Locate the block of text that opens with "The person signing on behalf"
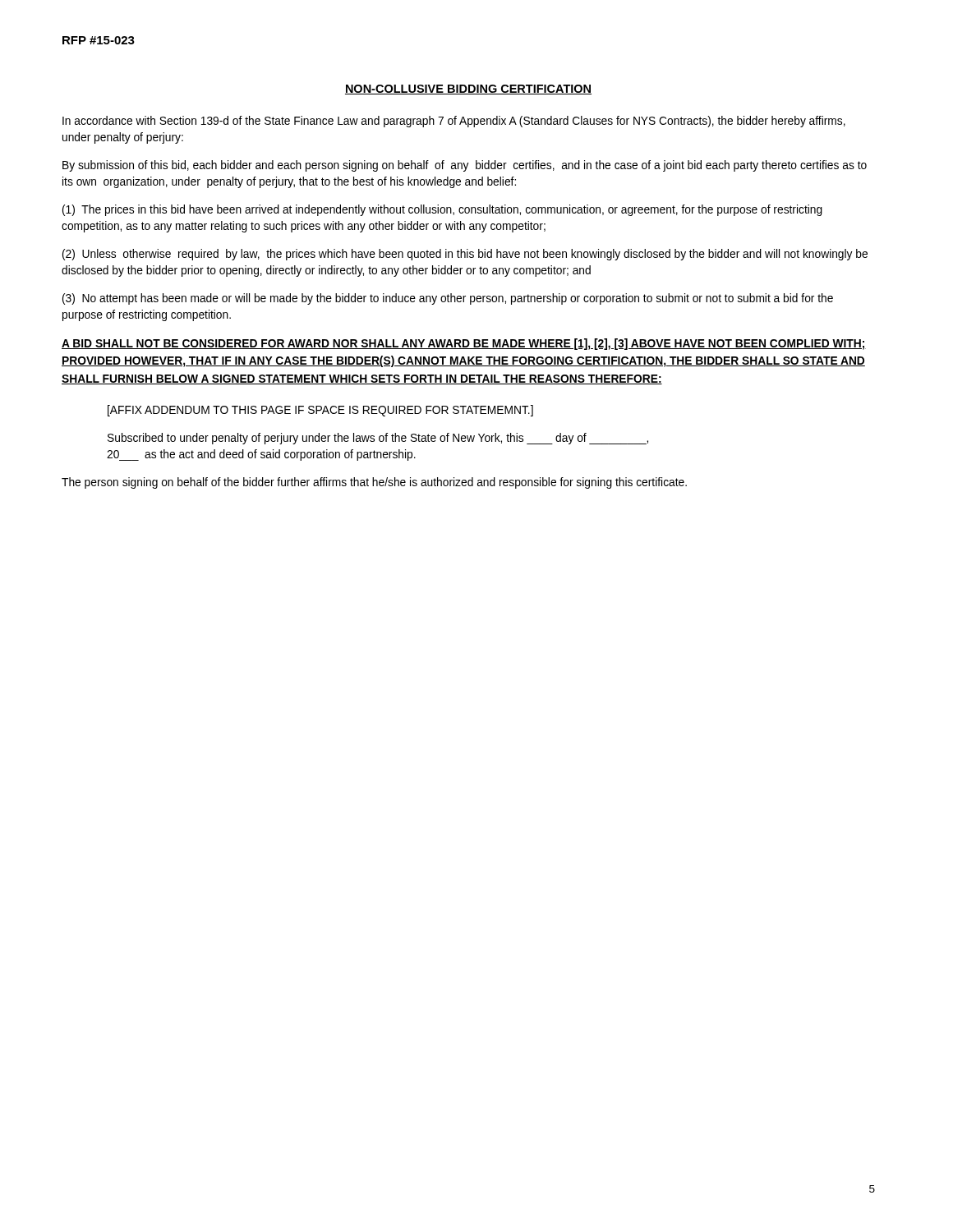Viewport: 953px width, 1232px height. 375,483
